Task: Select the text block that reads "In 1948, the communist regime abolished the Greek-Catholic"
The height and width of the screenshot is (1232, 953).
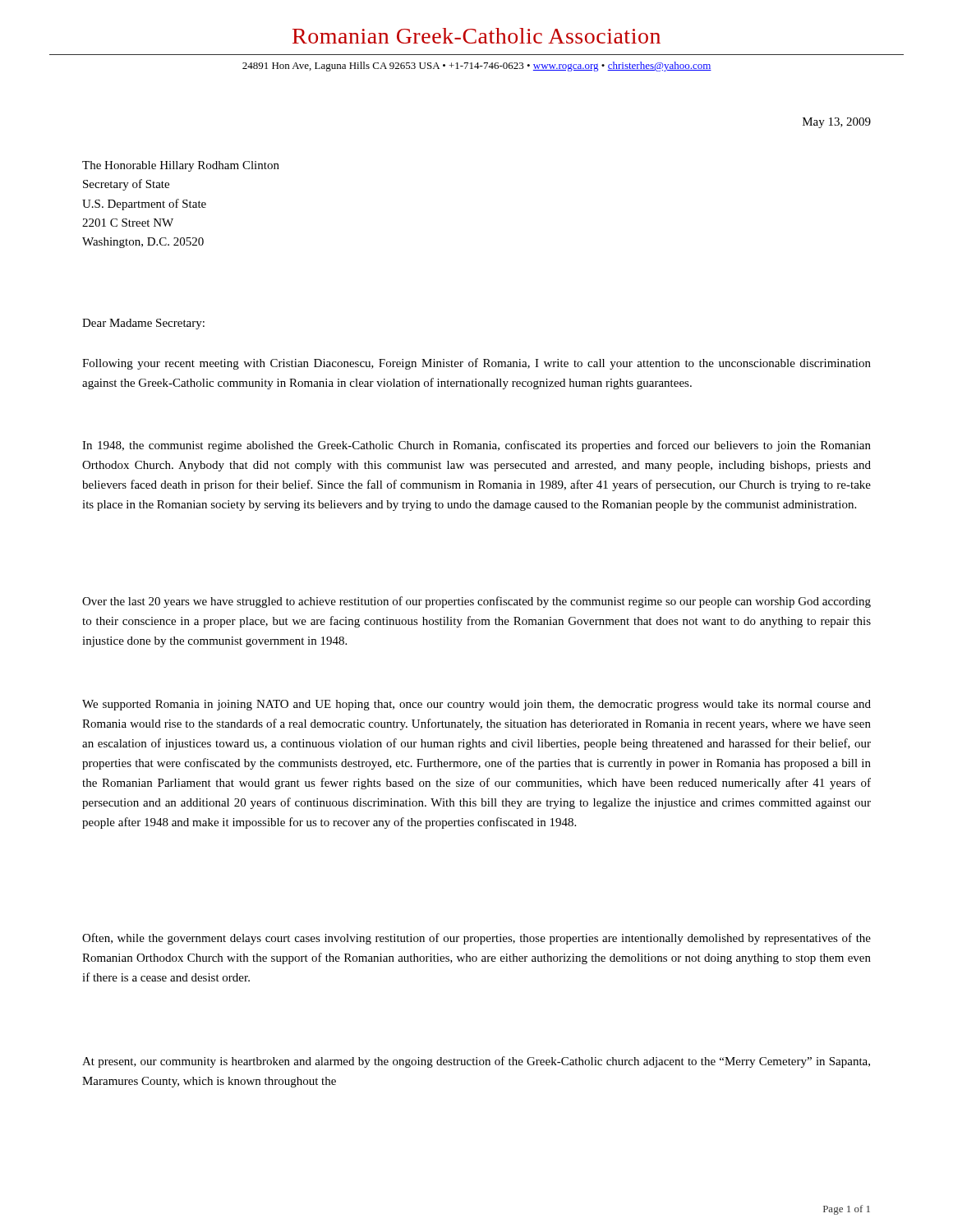Action: pyautogui.click(x=476, y=475)
